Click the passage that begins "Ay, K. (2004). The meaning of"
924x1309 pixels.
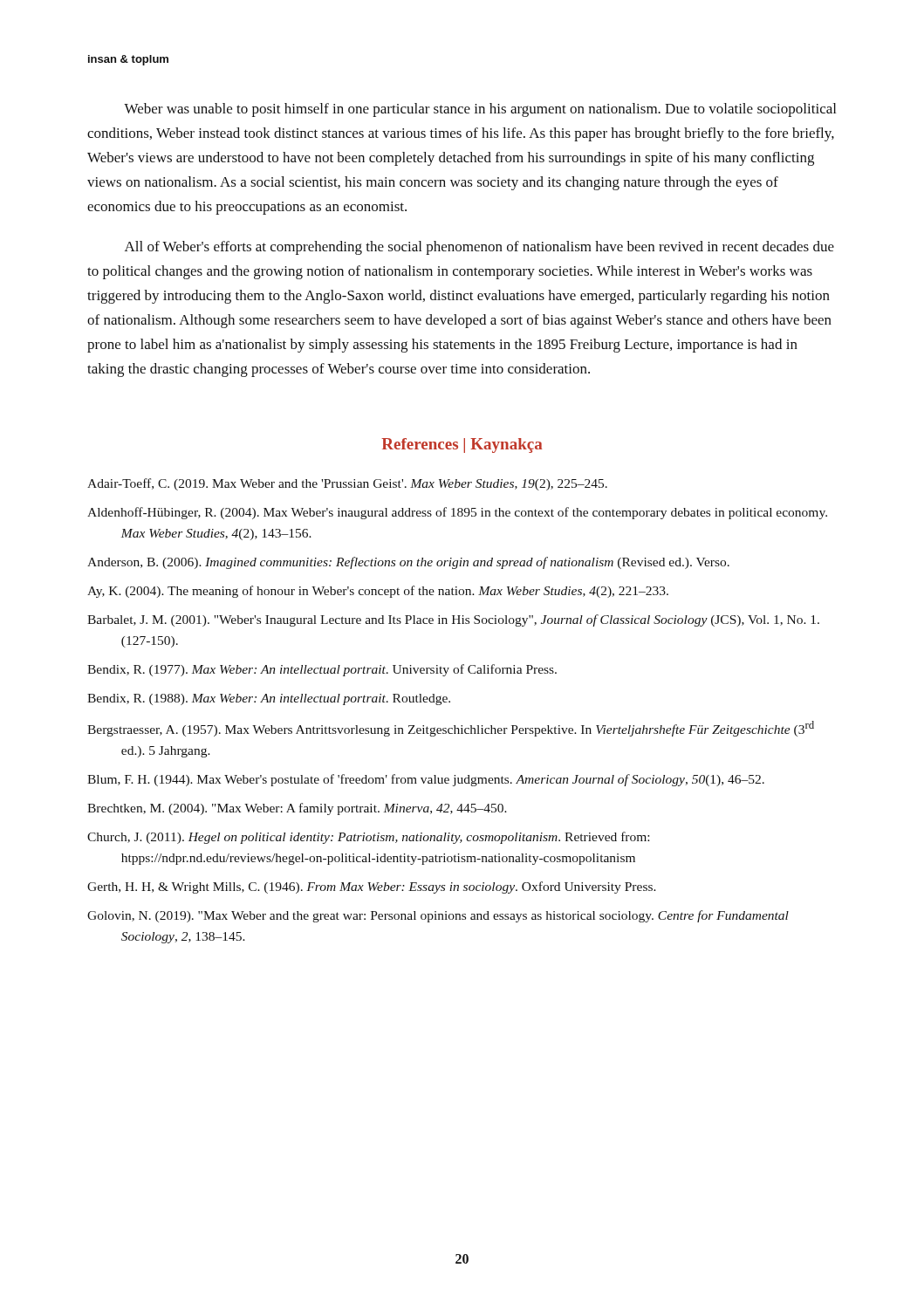pyautogui.click(x=378, y=590)
